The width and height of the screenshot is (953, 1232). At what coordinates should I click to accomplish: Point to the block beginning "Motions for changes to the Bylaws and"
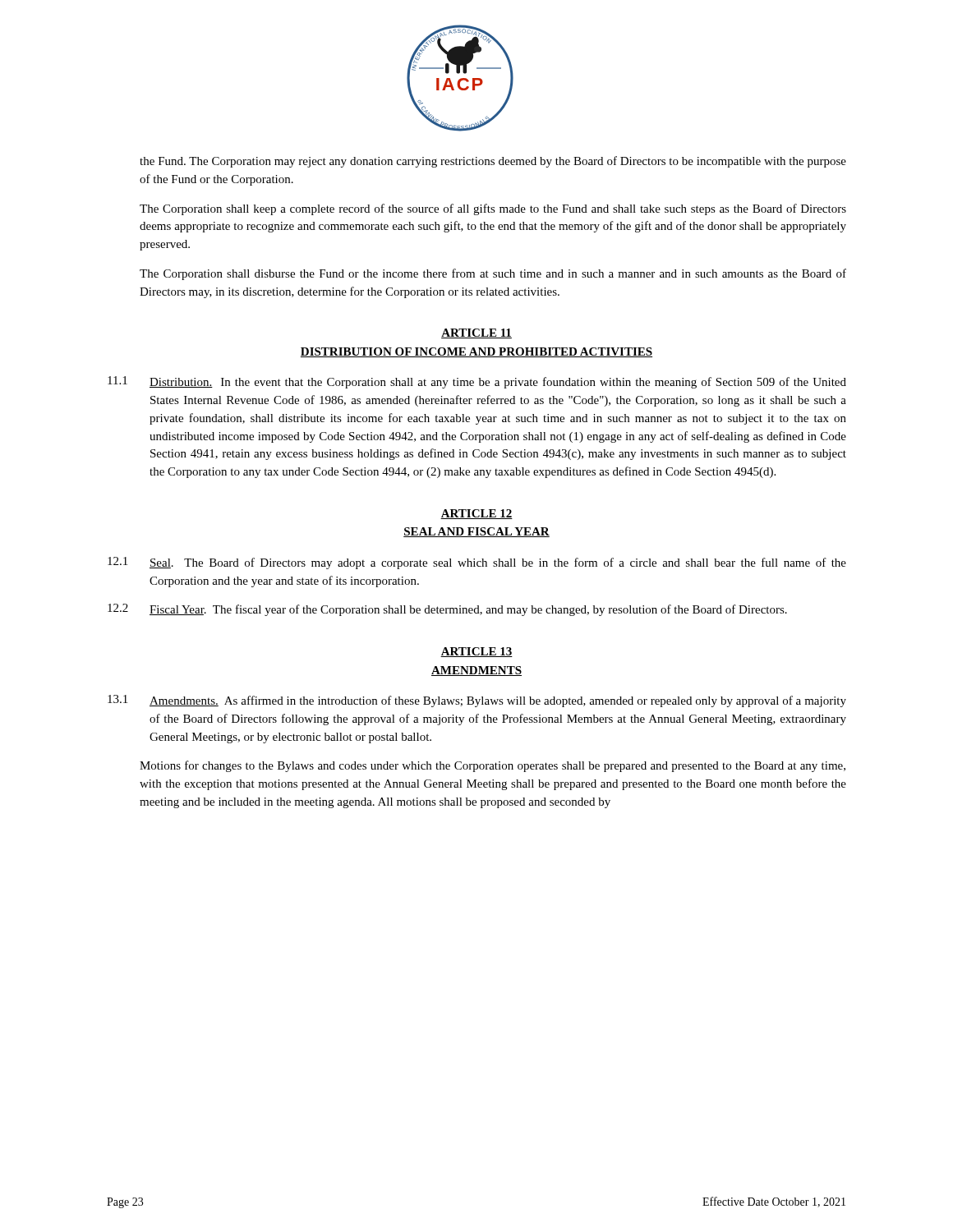coord(493,784)
